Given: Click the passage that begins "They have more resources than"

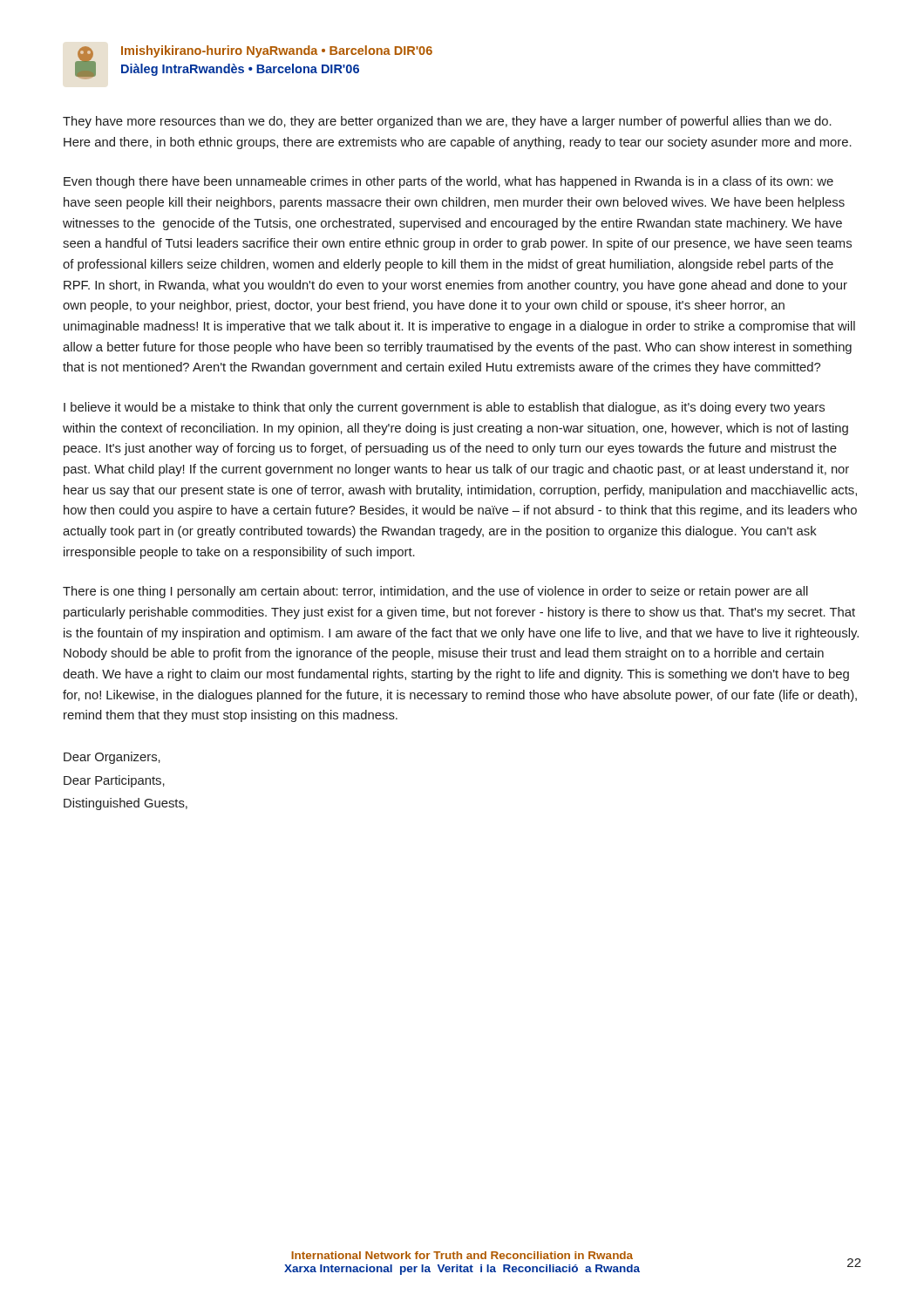Looking at the screenshot, I should (x=457, y=132).
